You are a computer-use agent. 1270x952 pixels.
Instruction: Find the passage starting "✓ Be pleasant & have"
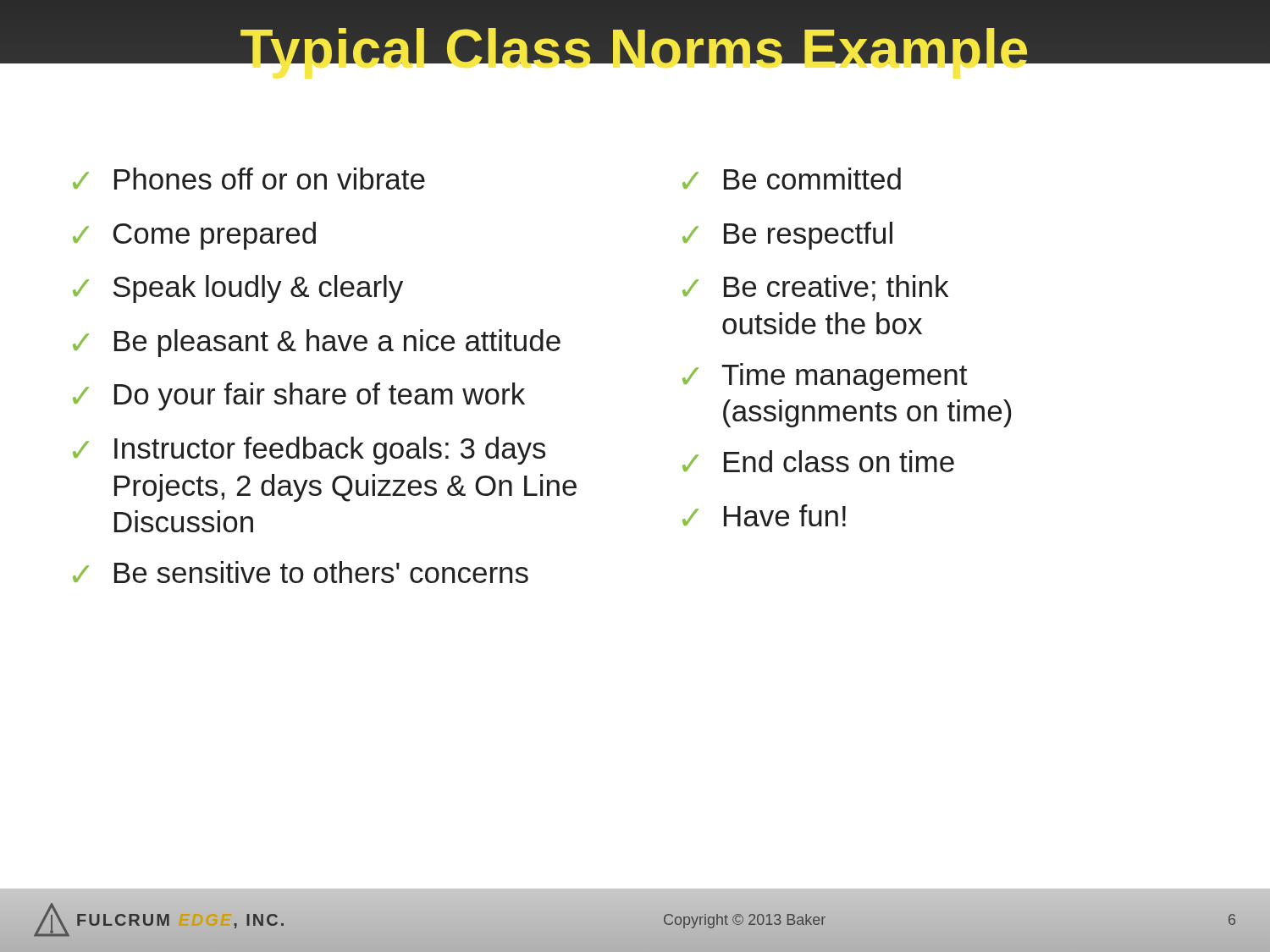point(315,342)
